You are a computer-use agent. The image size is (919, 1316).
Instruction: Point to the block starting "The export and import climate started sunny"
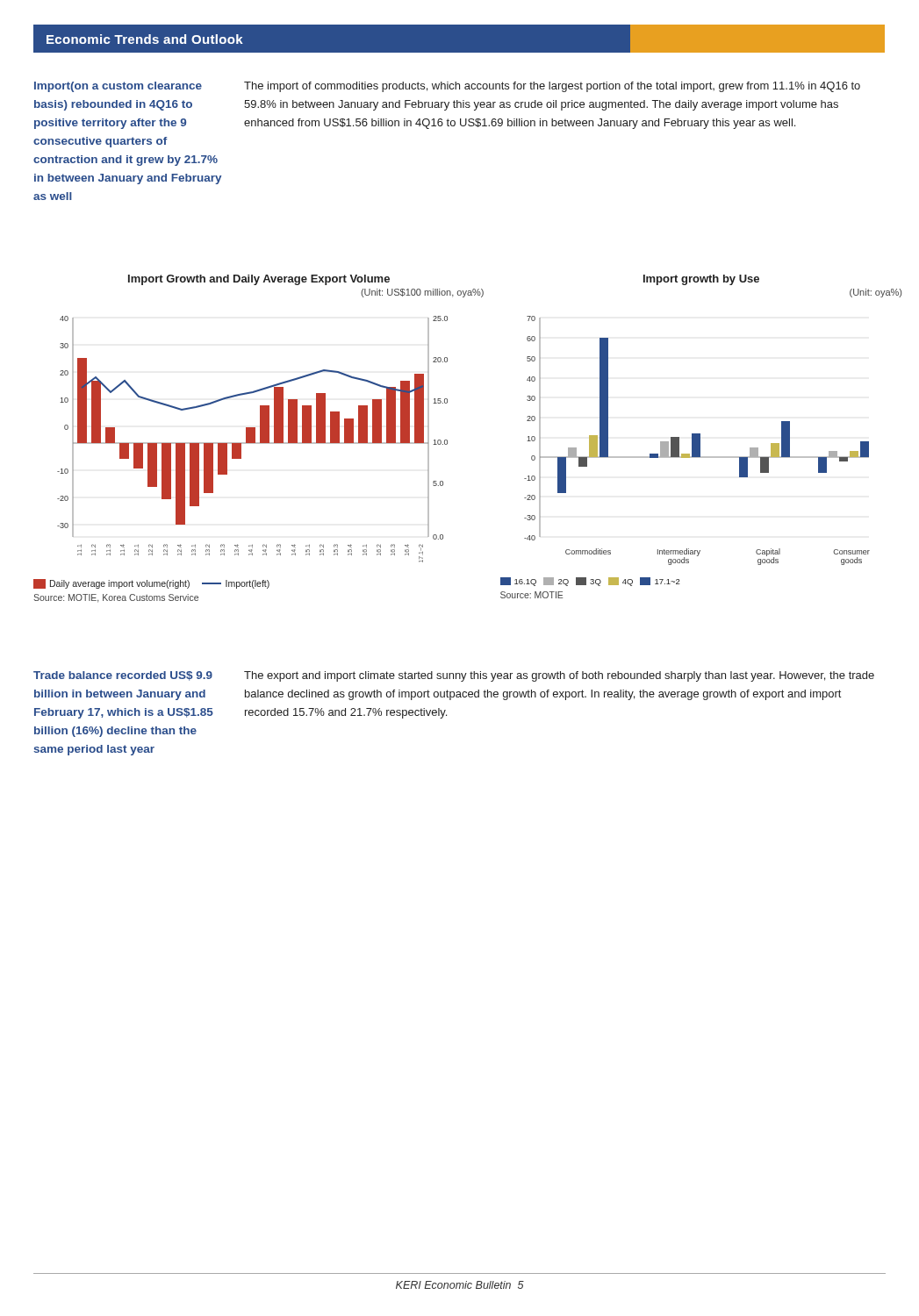click(x=559, y=693)
